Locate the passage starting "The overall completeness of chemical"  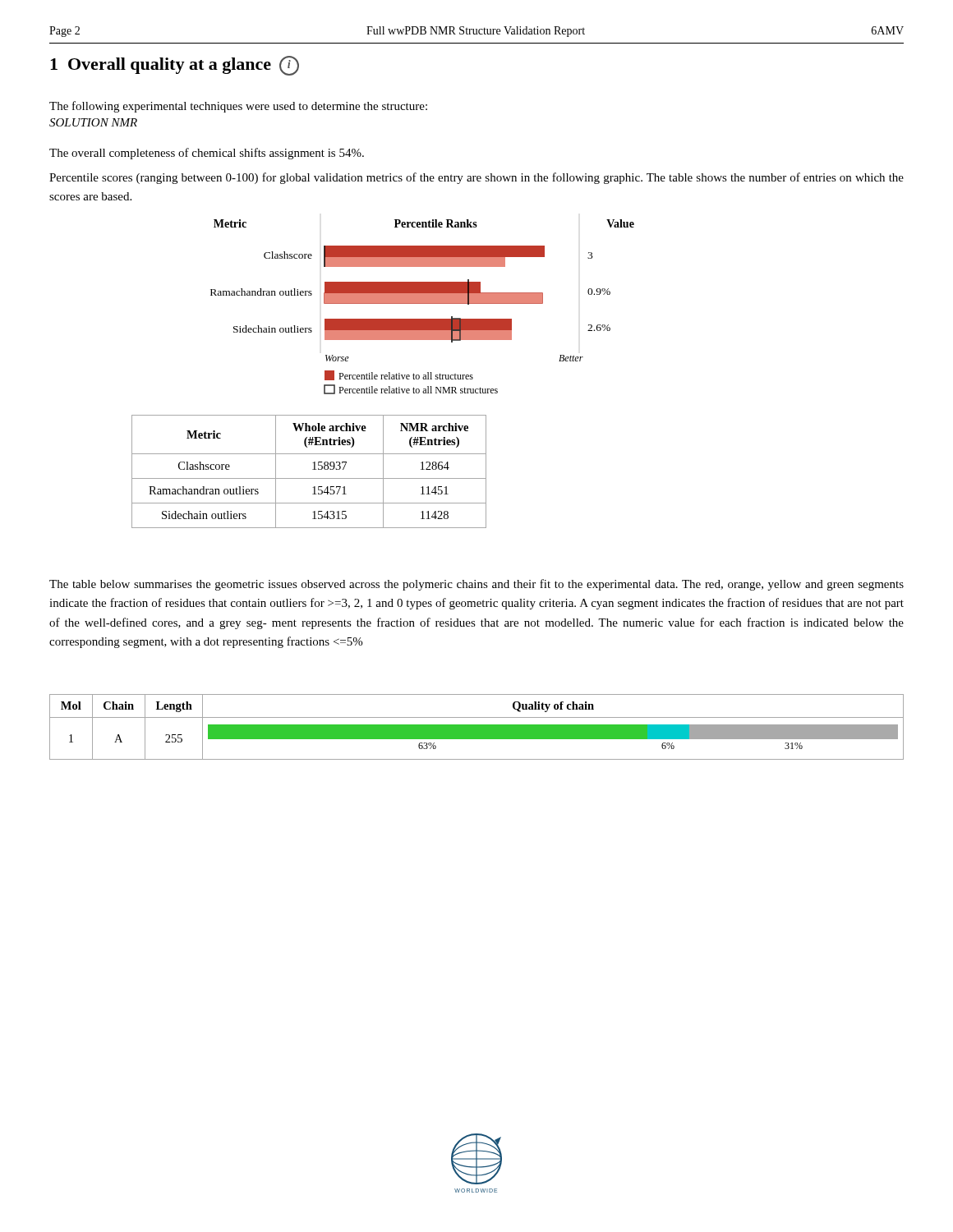coord(207,153)
